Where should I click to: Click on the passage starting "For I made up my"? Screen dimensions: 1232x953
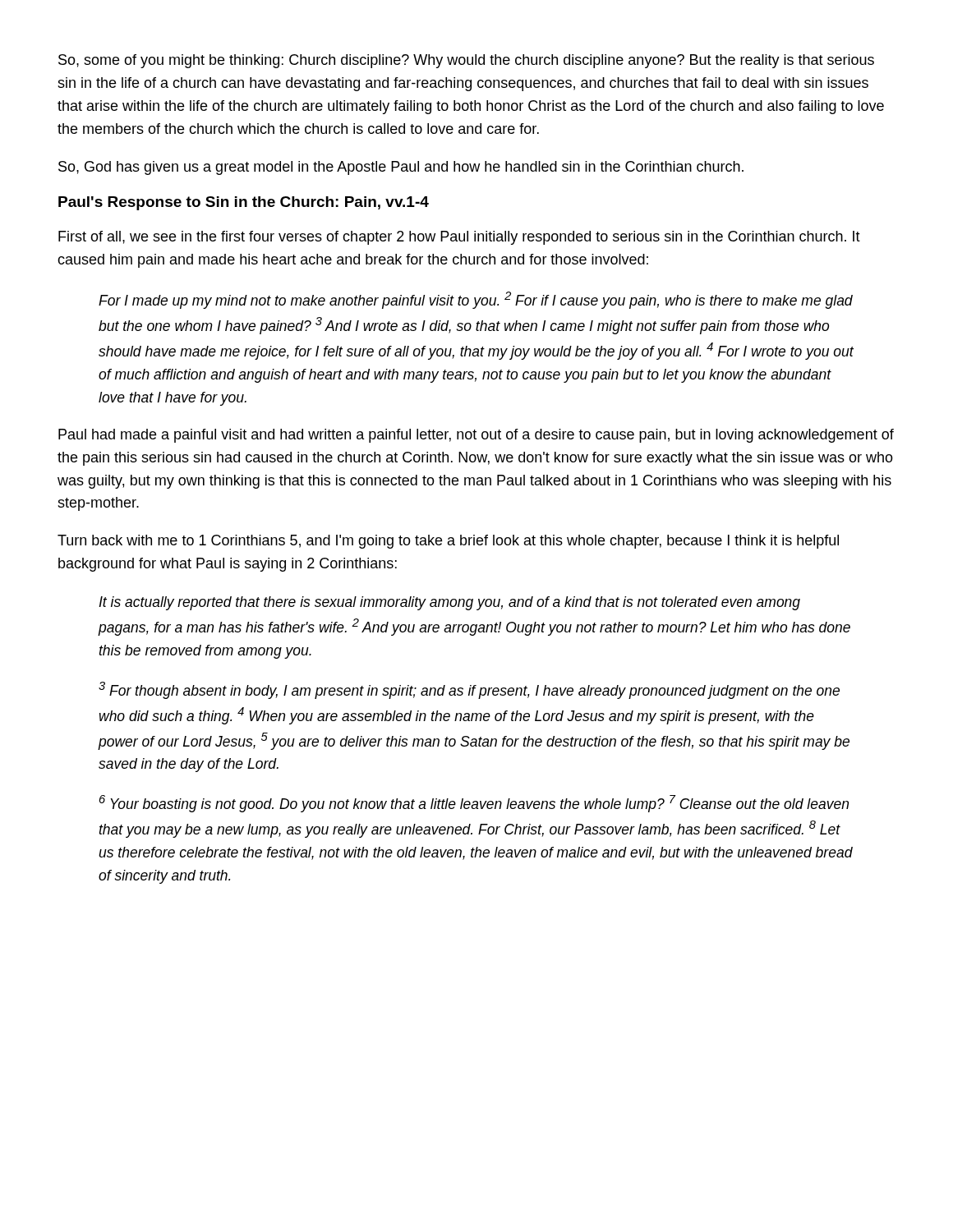click(x=476, y=347)
